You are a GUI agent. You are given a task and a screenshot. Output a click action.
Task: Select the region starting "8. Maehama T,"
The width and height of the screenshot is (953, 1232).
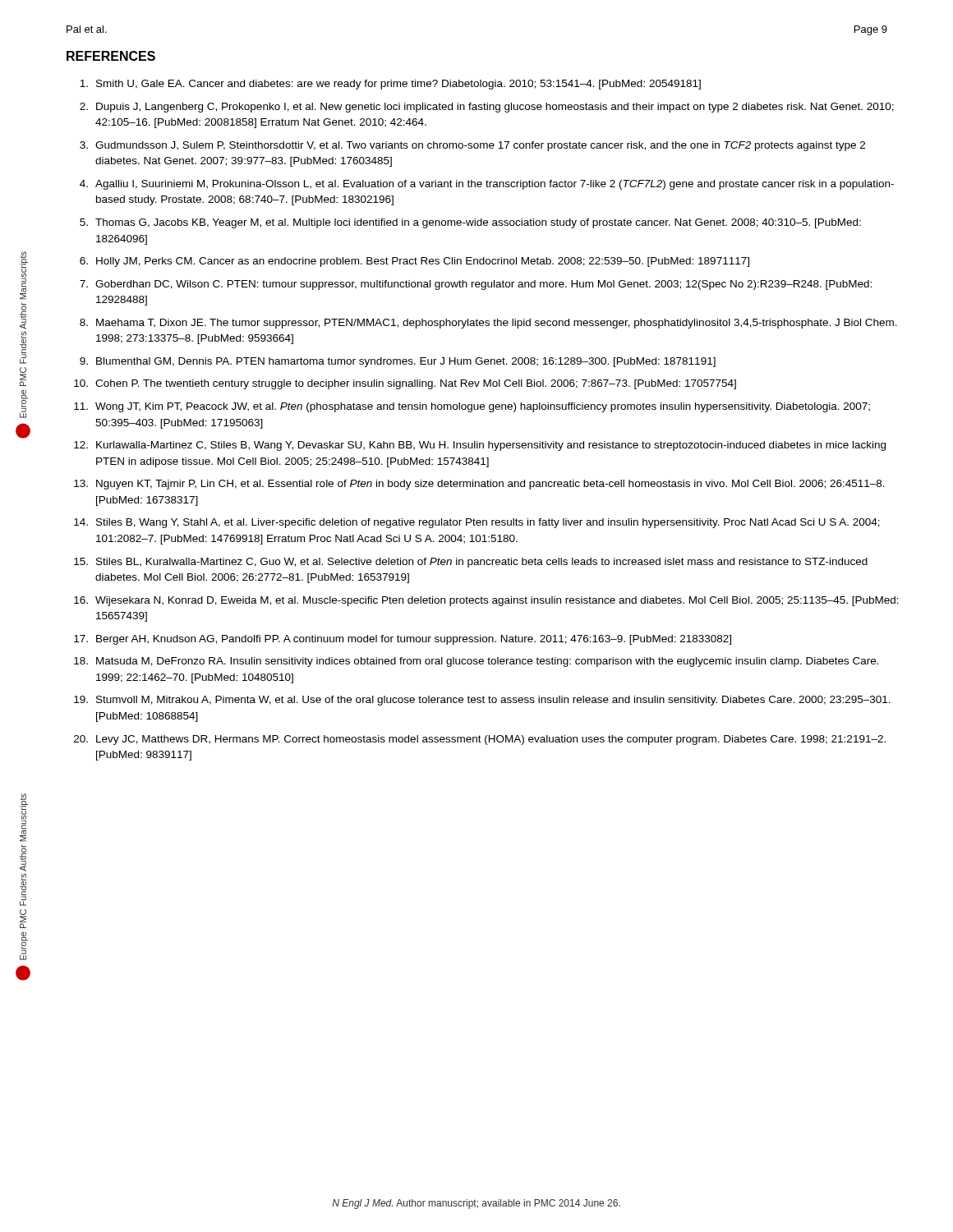pos(487,330)
